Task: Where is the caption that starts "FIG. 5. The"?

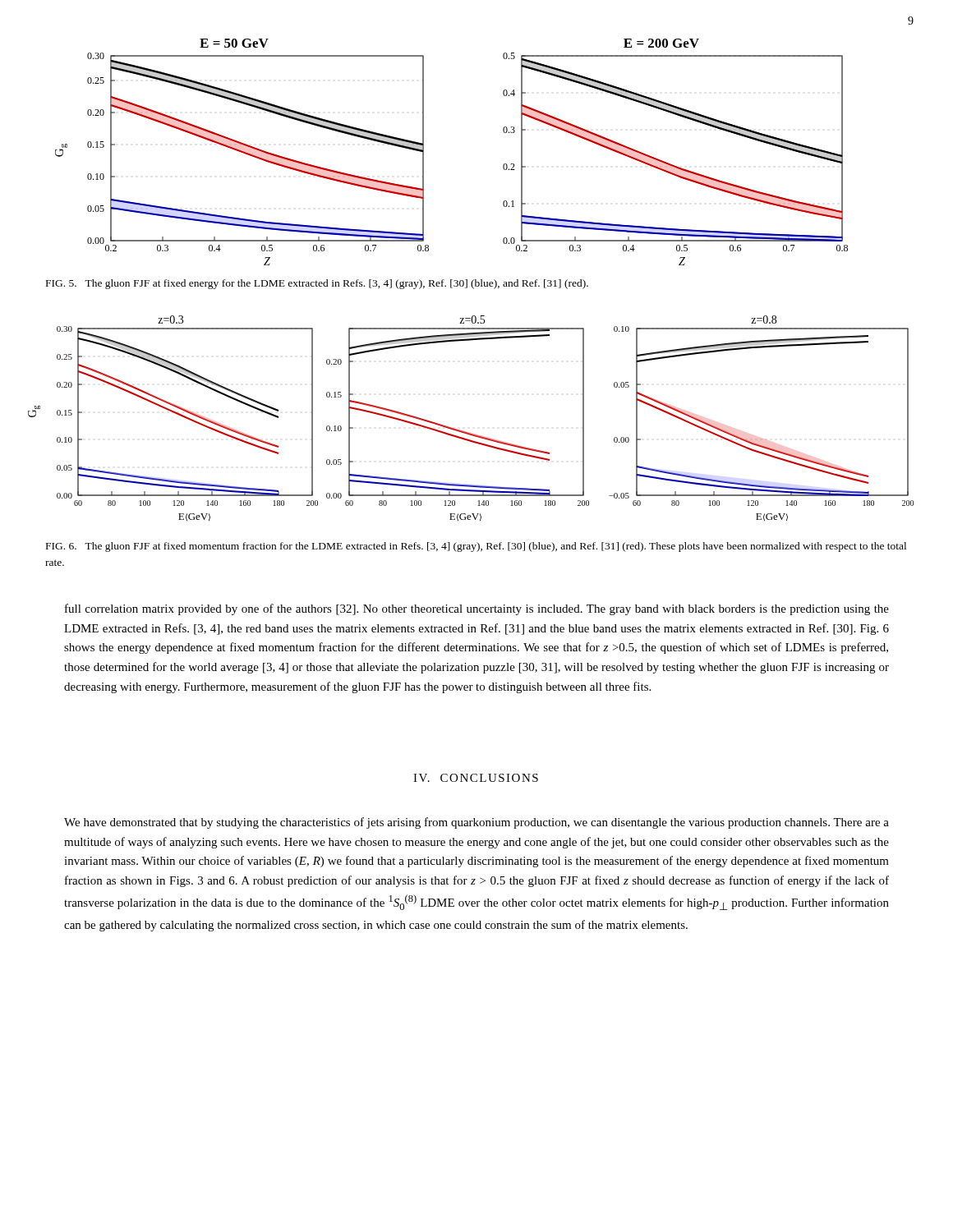Action: point(317,283)
